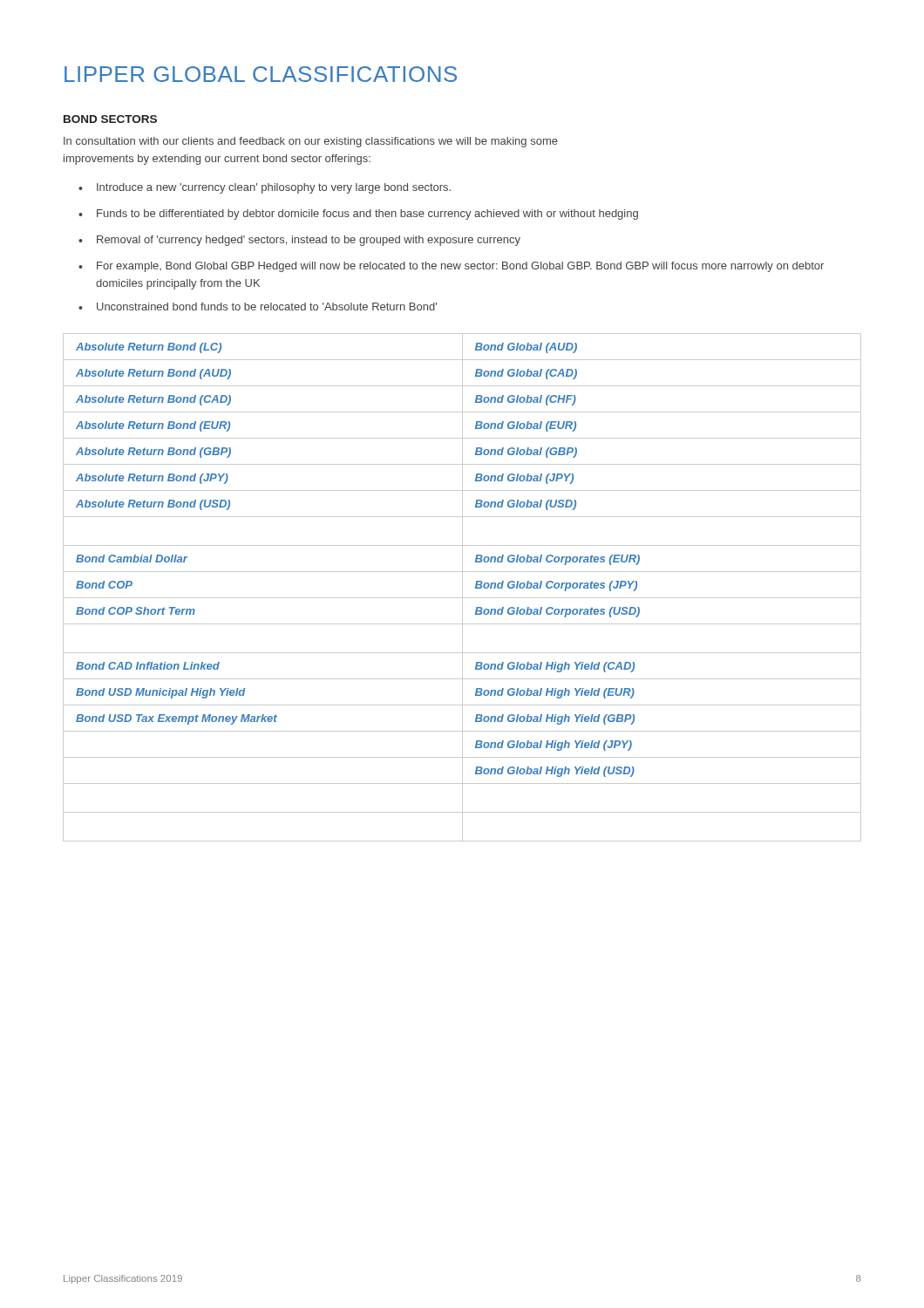Viewport: 924px width, 1308px height.
Task: Locate the element starting "• Introduce a new 'currency"
Action: coord(265,188)
